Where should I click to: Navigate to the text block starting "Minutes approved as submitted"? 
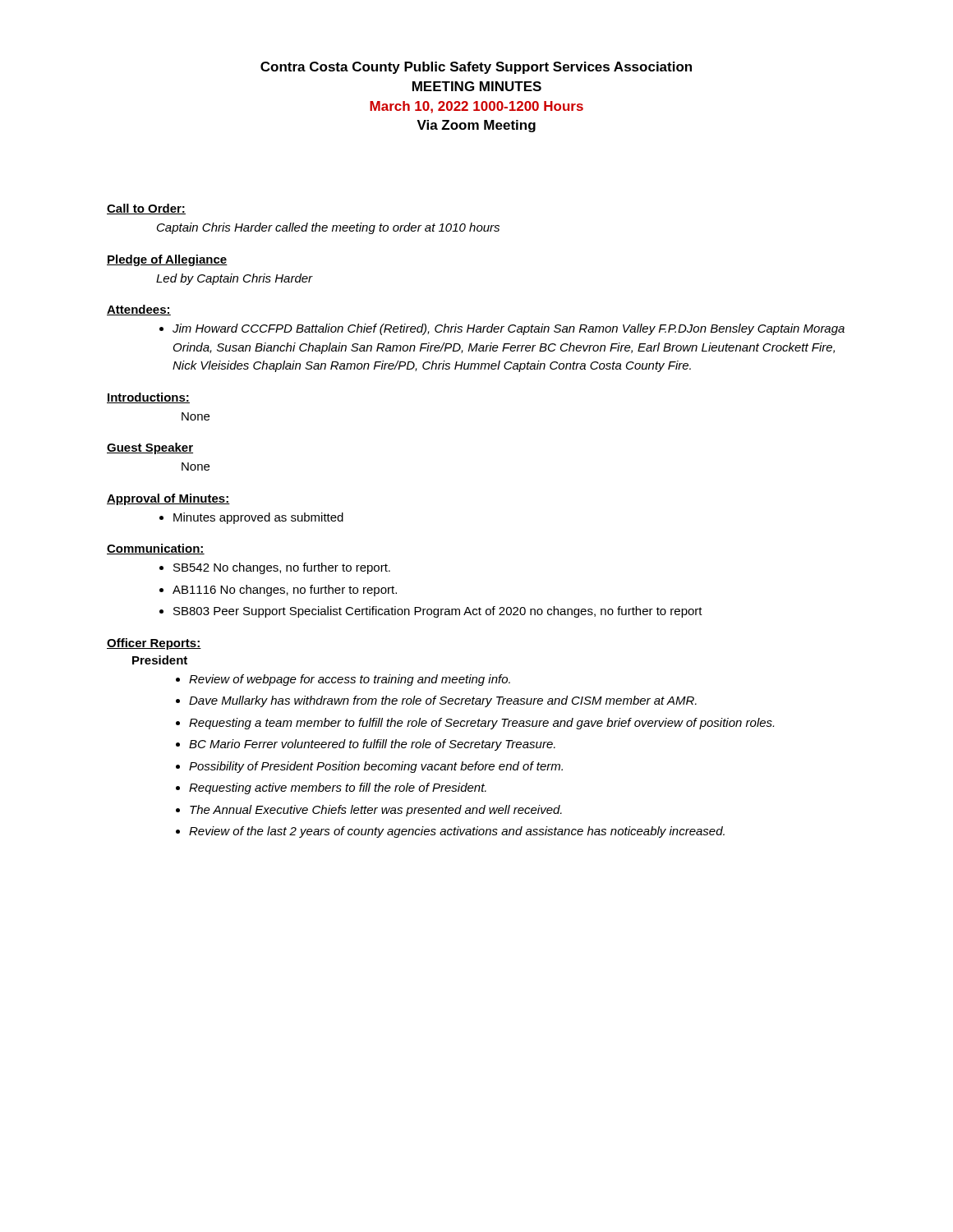(258, 517)
